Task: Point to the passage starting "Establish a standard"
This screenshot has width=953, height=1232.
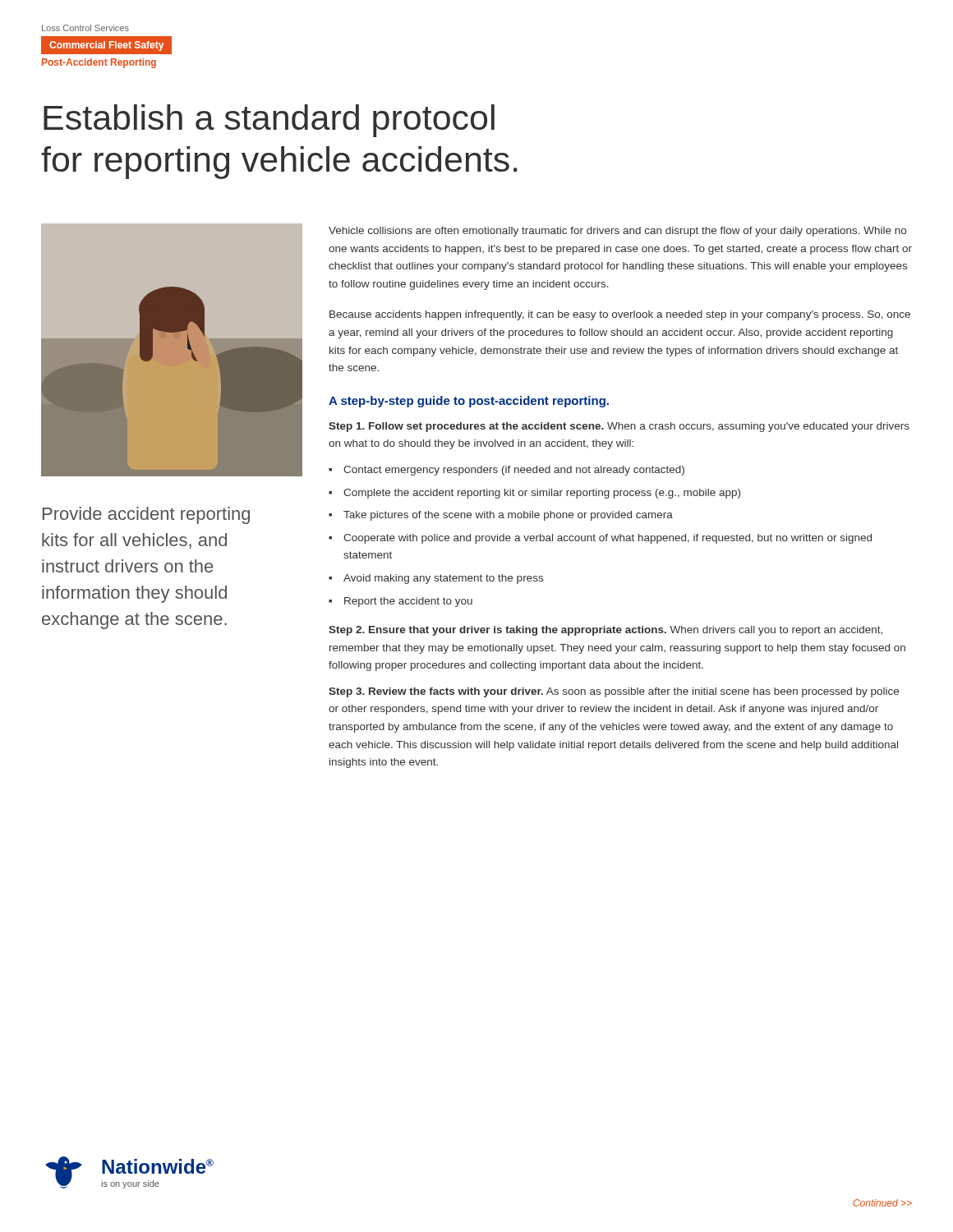Action: pos(378,139)
